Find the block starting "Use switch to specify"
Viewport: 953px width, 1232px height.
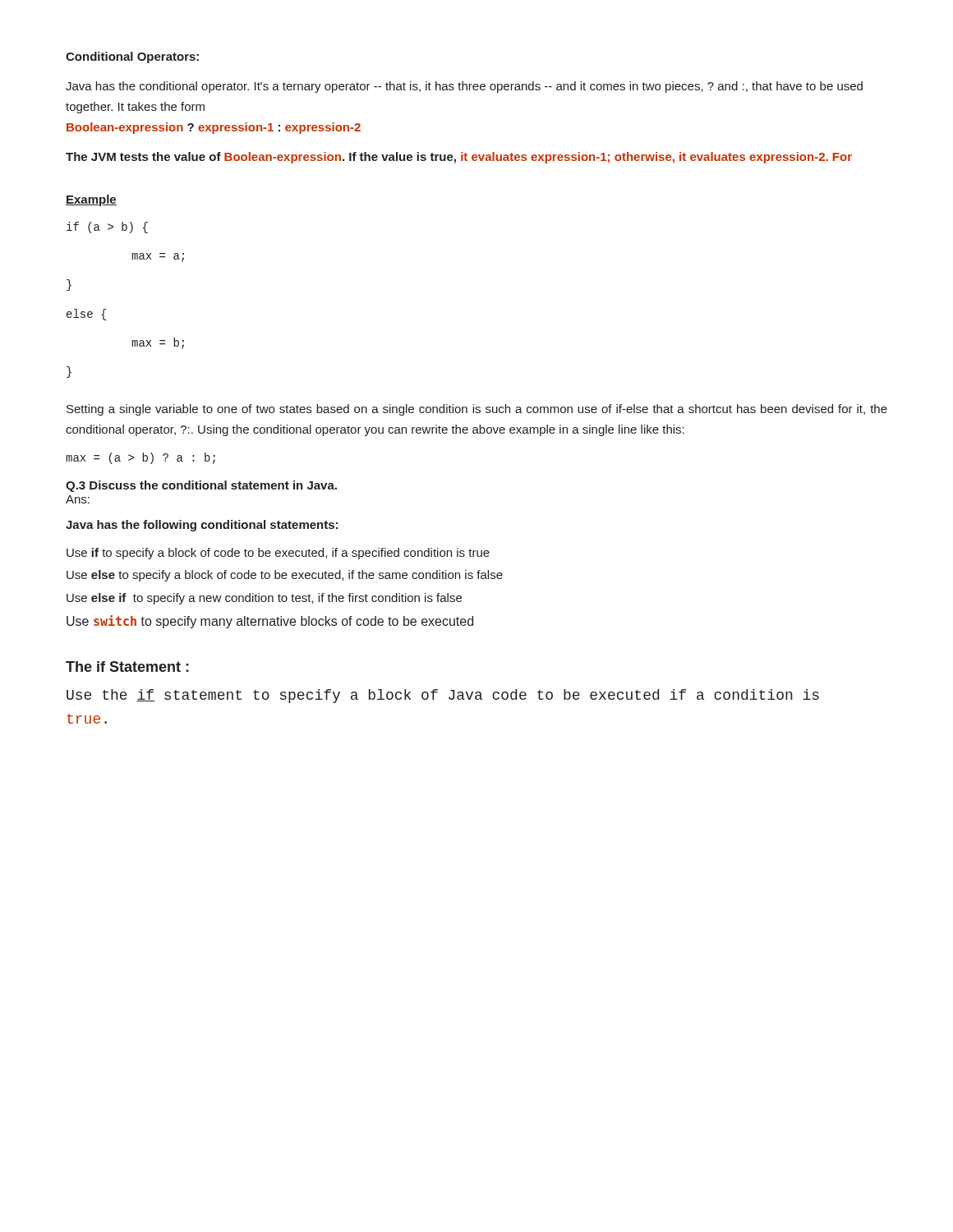coord(270,622)
